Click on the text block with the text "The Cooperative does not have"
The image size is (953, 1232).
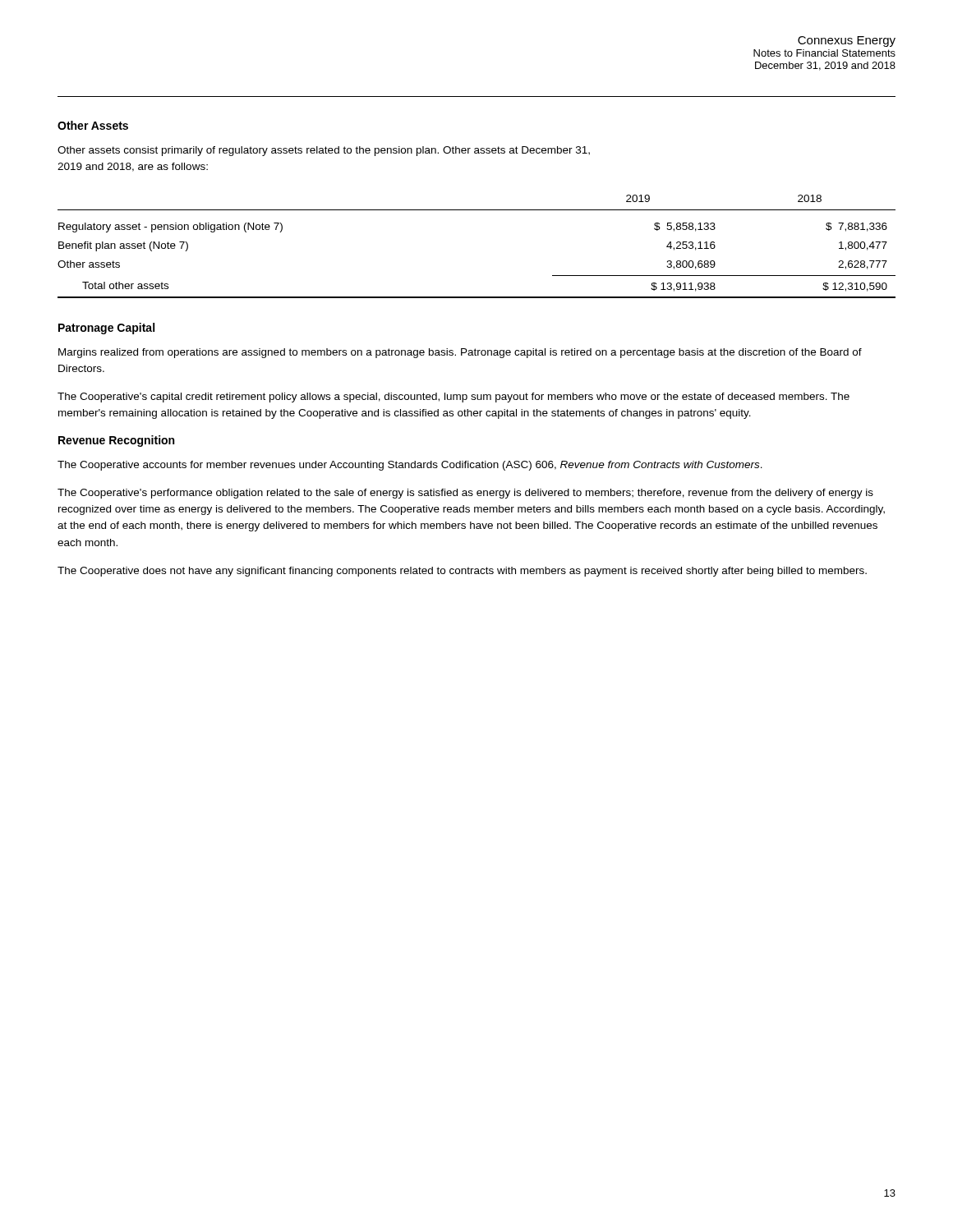point(463,570)
